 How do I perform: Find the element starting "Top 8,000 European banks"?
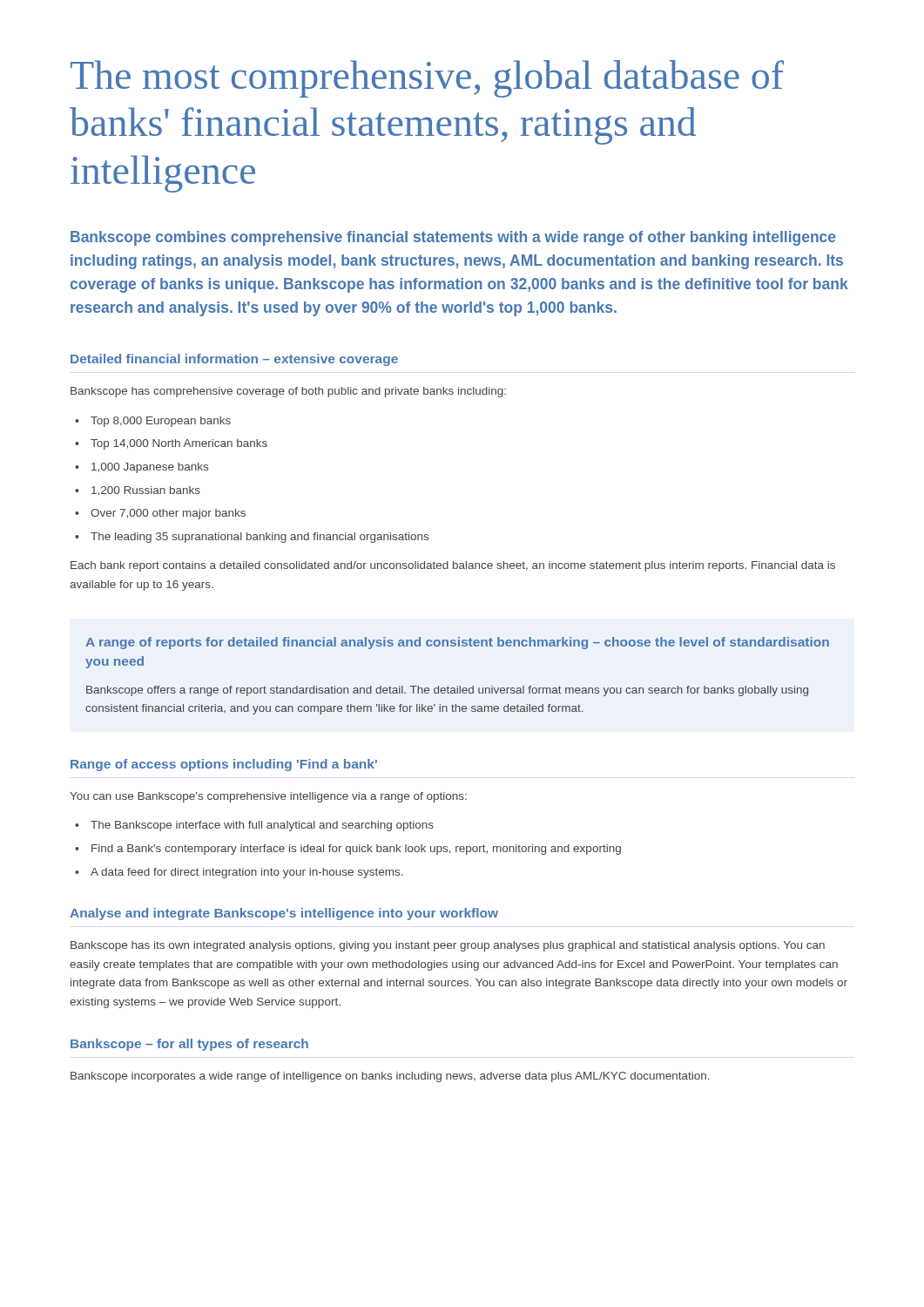point(161,420)
